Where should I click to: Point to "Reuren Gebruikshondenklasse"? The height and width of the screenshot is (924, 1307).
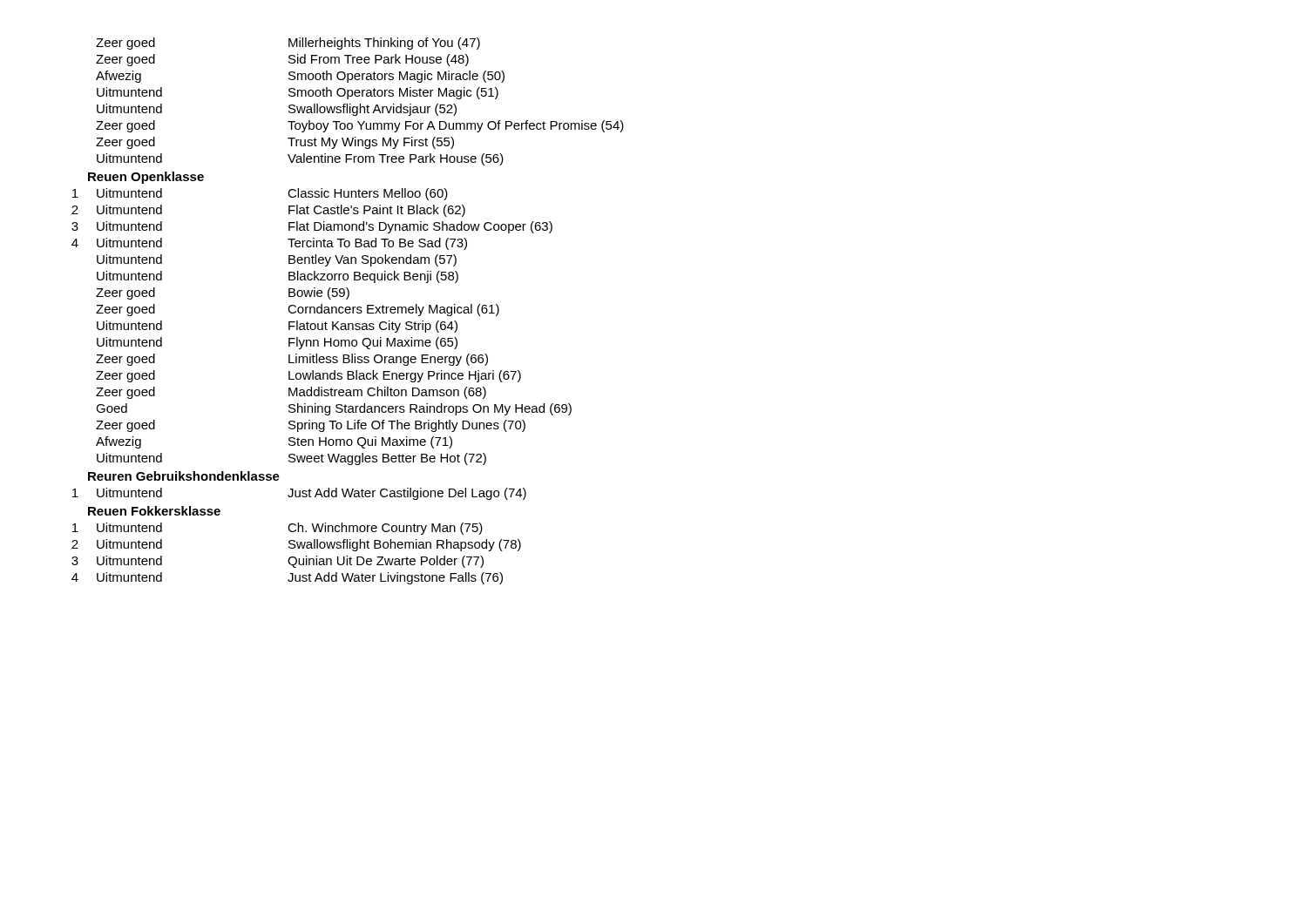click(183, 476)
